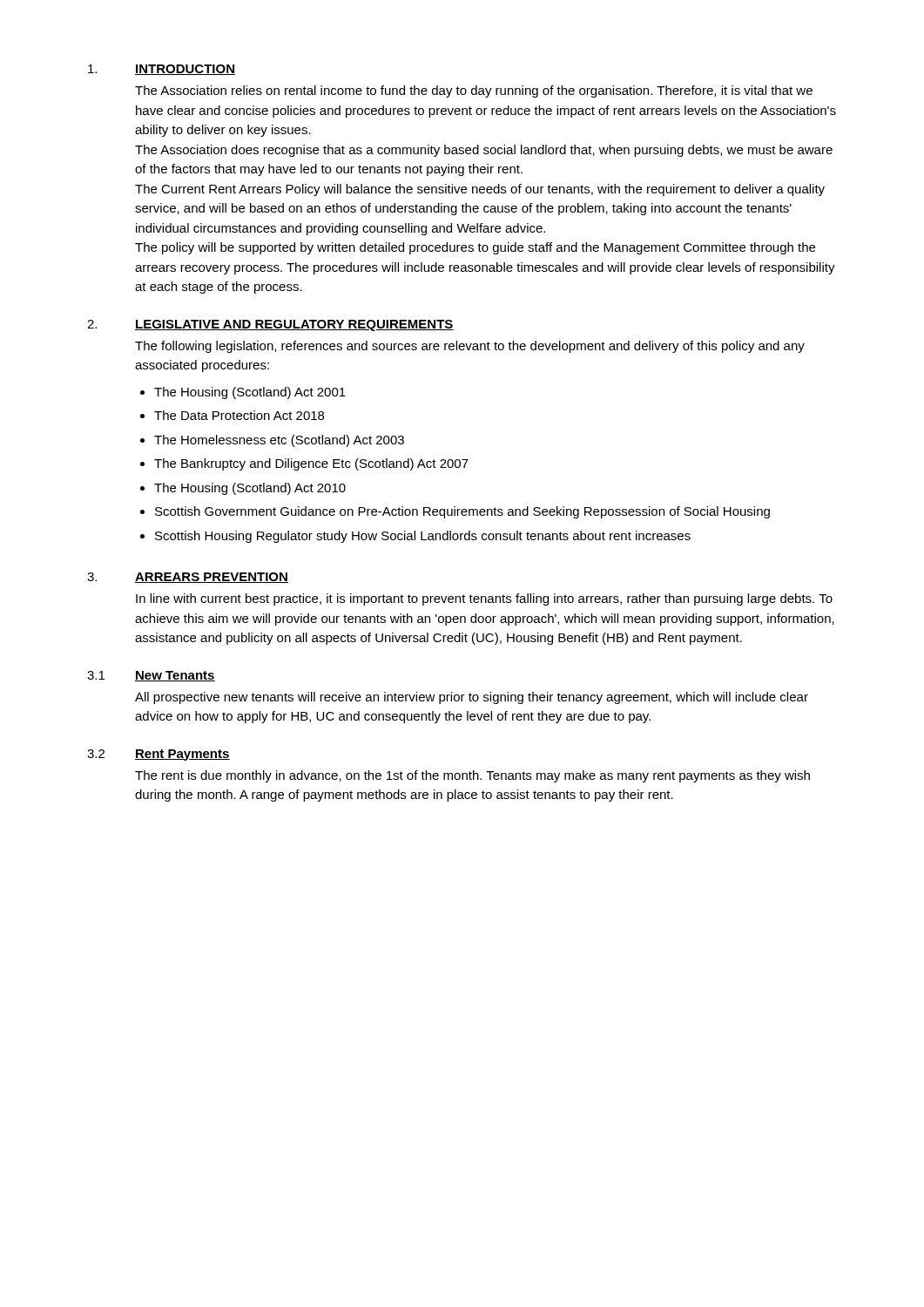Find the block starting "The policy will be supported"
The height and width of the screenshot is (1307, 924).
pos(486,267)
